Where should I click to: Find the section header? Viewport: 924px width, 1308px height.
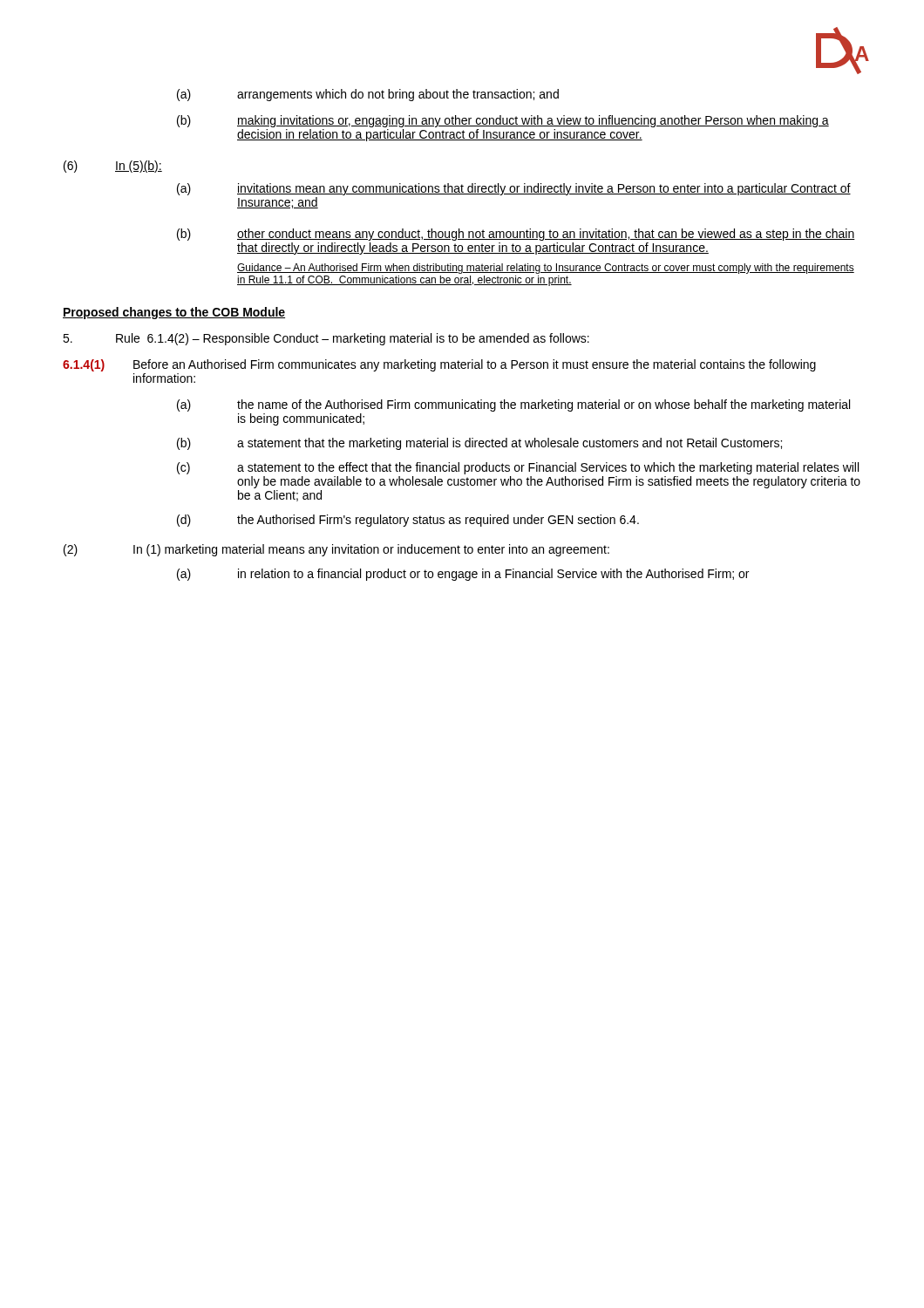coord(174,312)
